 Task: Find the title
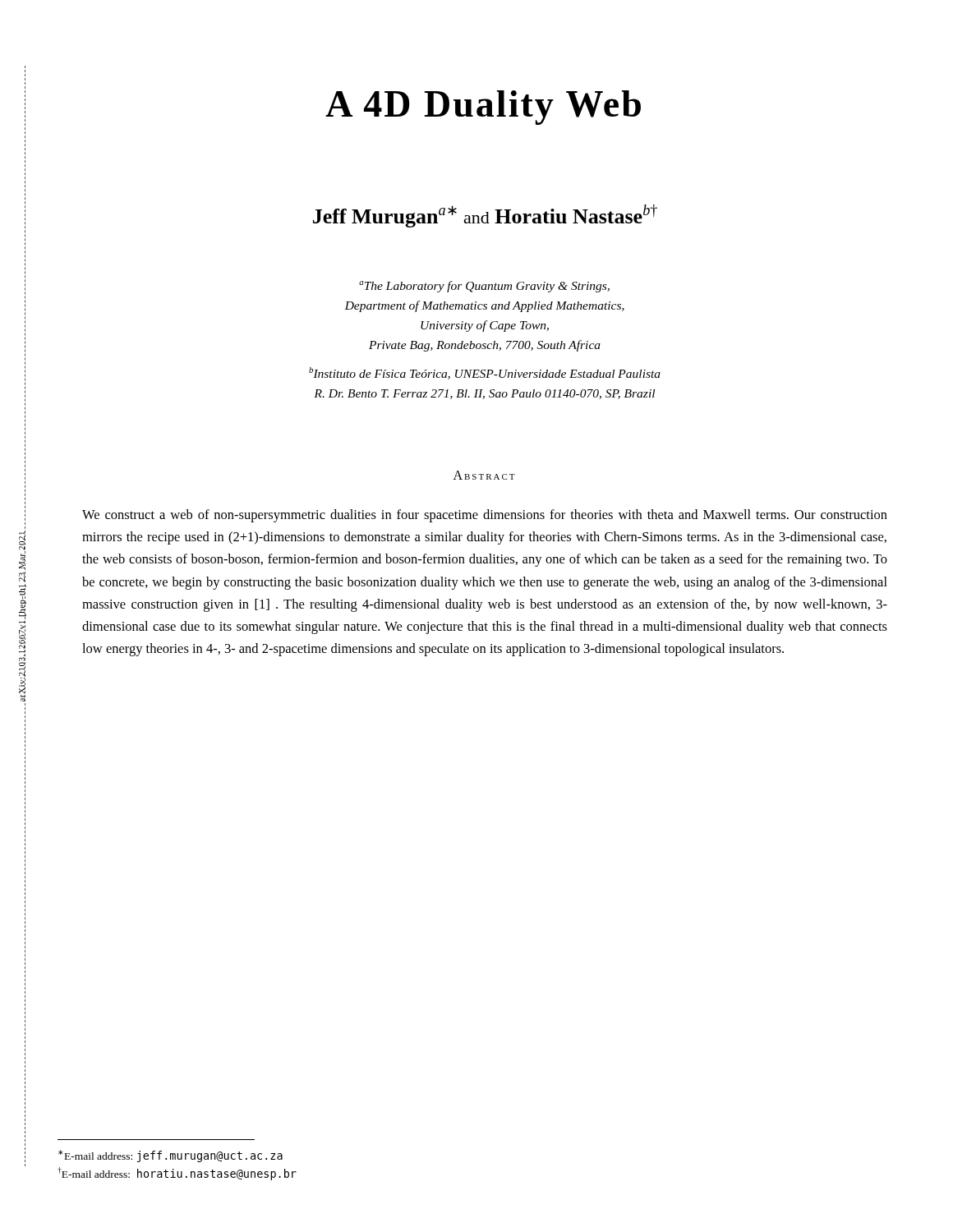click(485, 104)
